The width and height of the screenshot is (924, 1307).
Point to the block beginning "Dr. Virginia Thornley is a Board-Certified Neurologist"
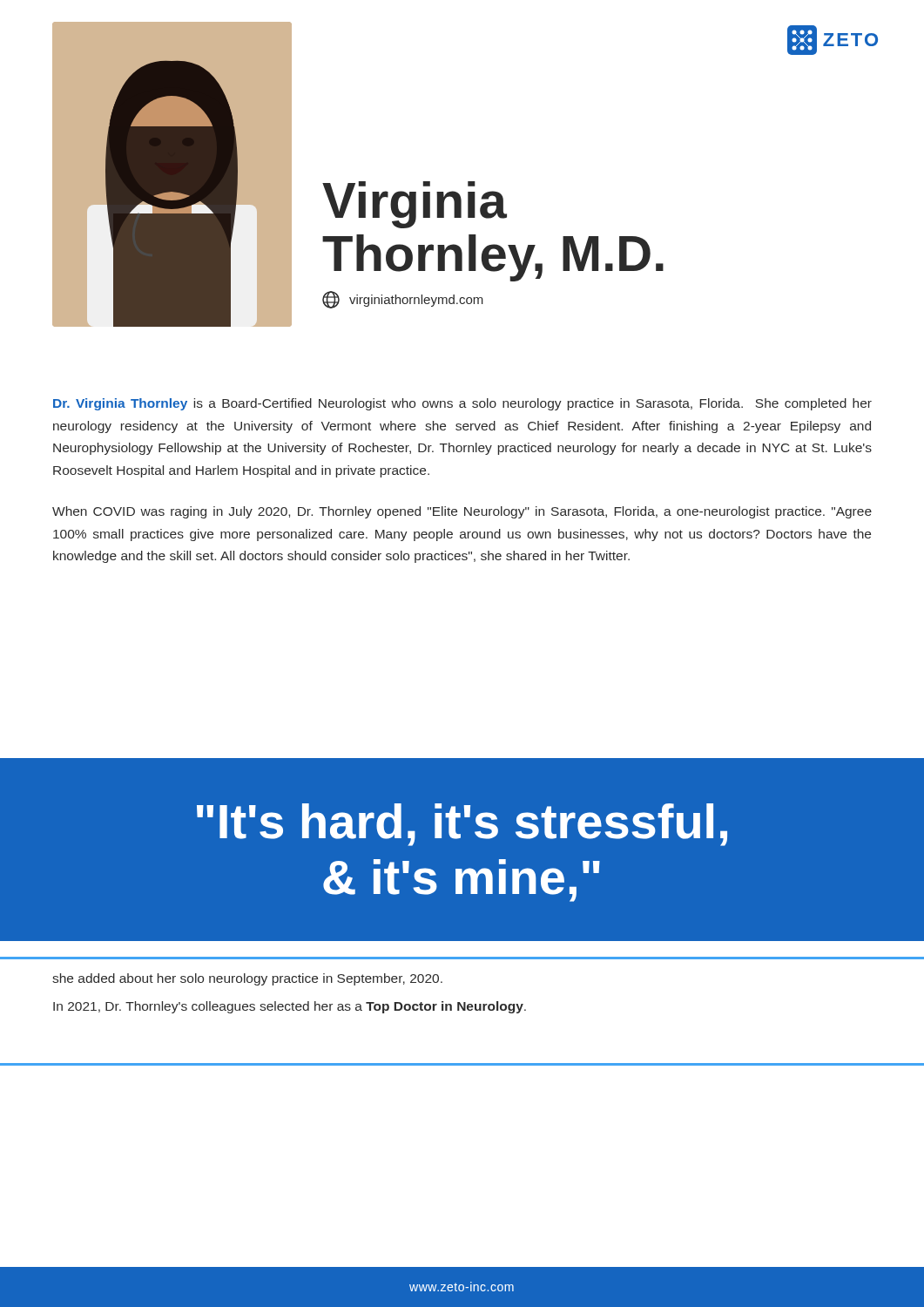point(462,436)
